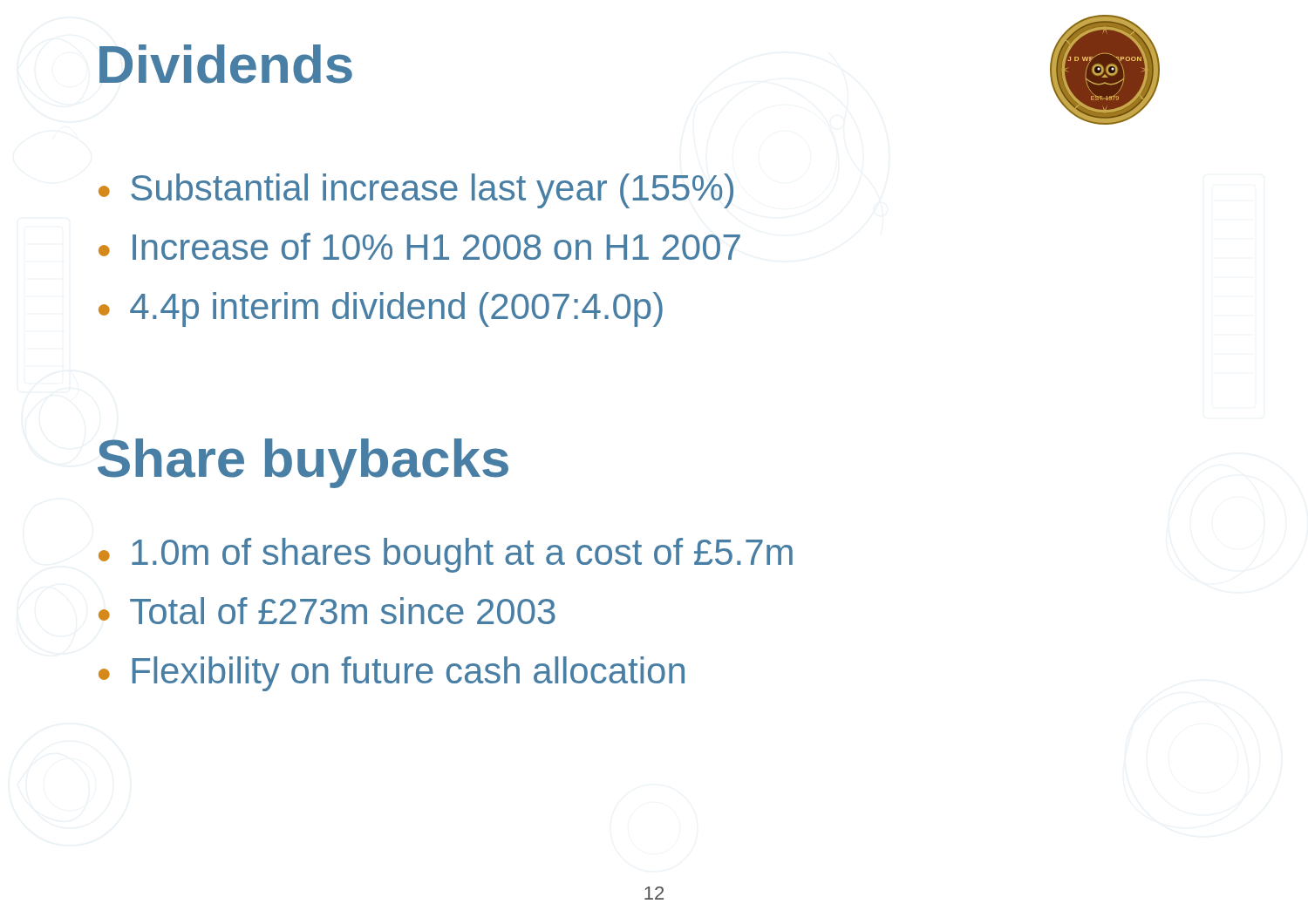Select the passage starting "Share buybacks"
The image size is (1308, 924).
point(303,458)
